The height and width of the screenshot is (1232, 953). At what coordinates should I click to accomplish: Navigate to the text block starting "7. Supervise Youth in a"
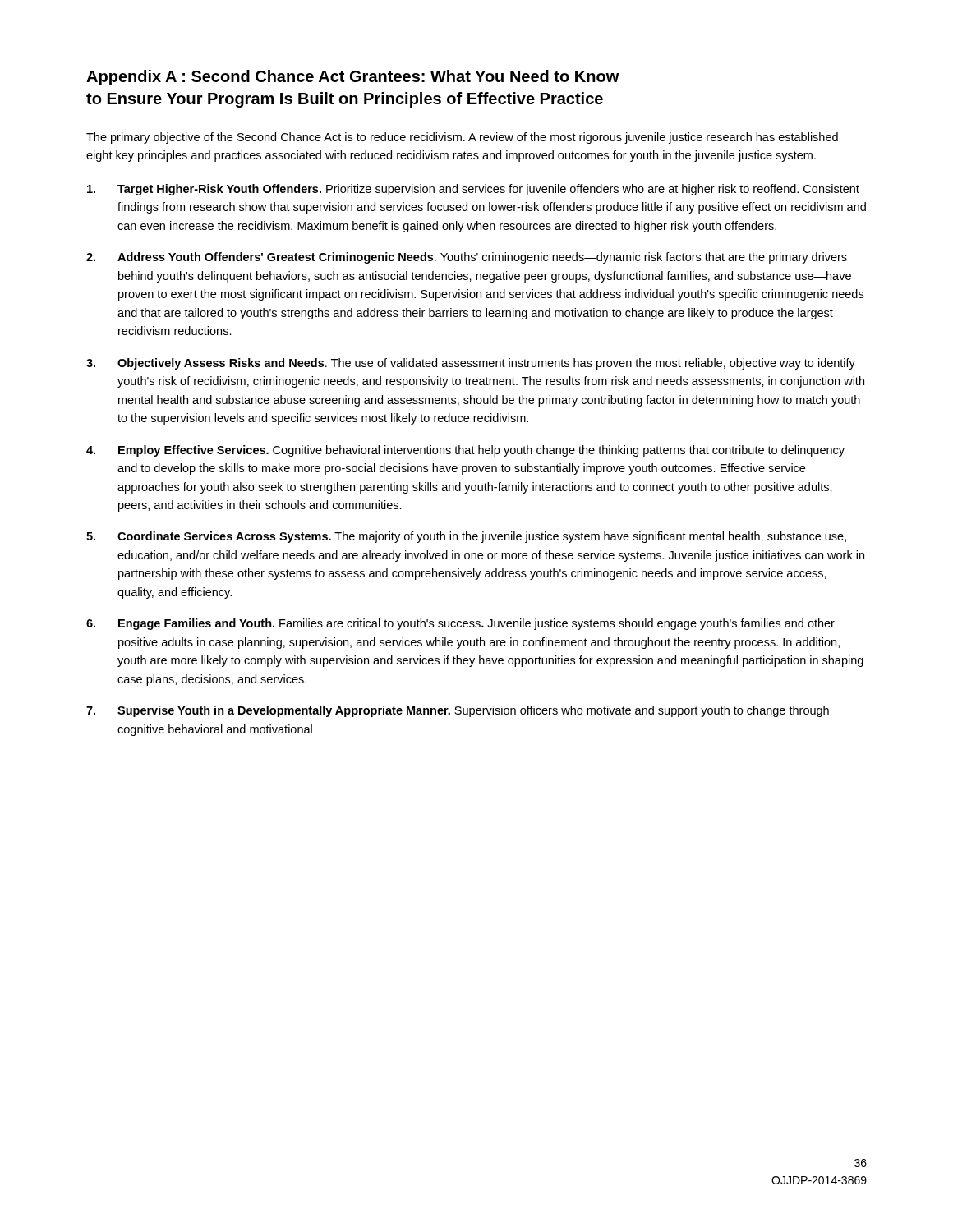pyautogui.click(x=476, y=720)
